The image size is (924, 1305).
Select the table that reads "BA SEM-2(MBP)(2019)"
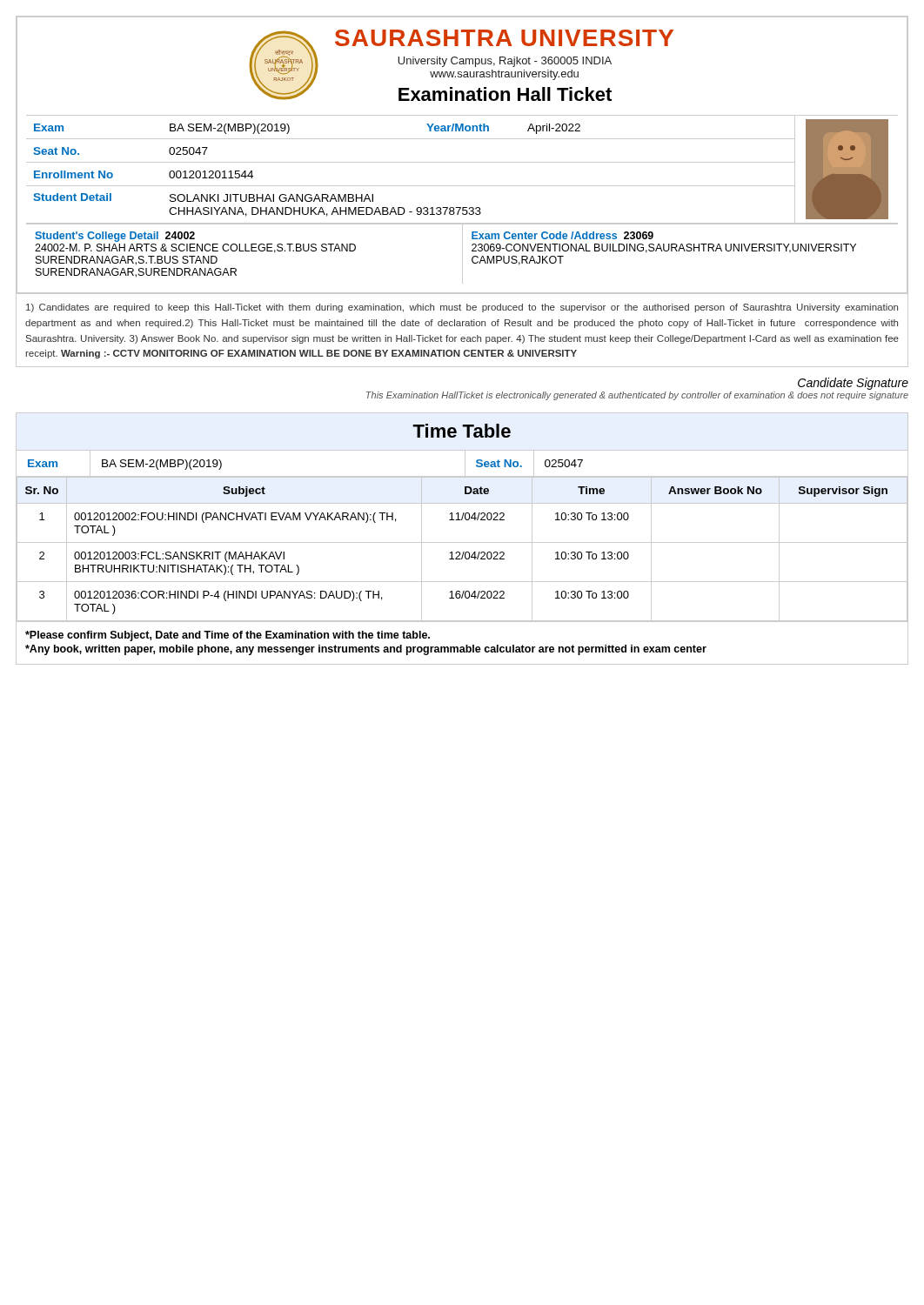pyautogui.click(x=462, y=169)
